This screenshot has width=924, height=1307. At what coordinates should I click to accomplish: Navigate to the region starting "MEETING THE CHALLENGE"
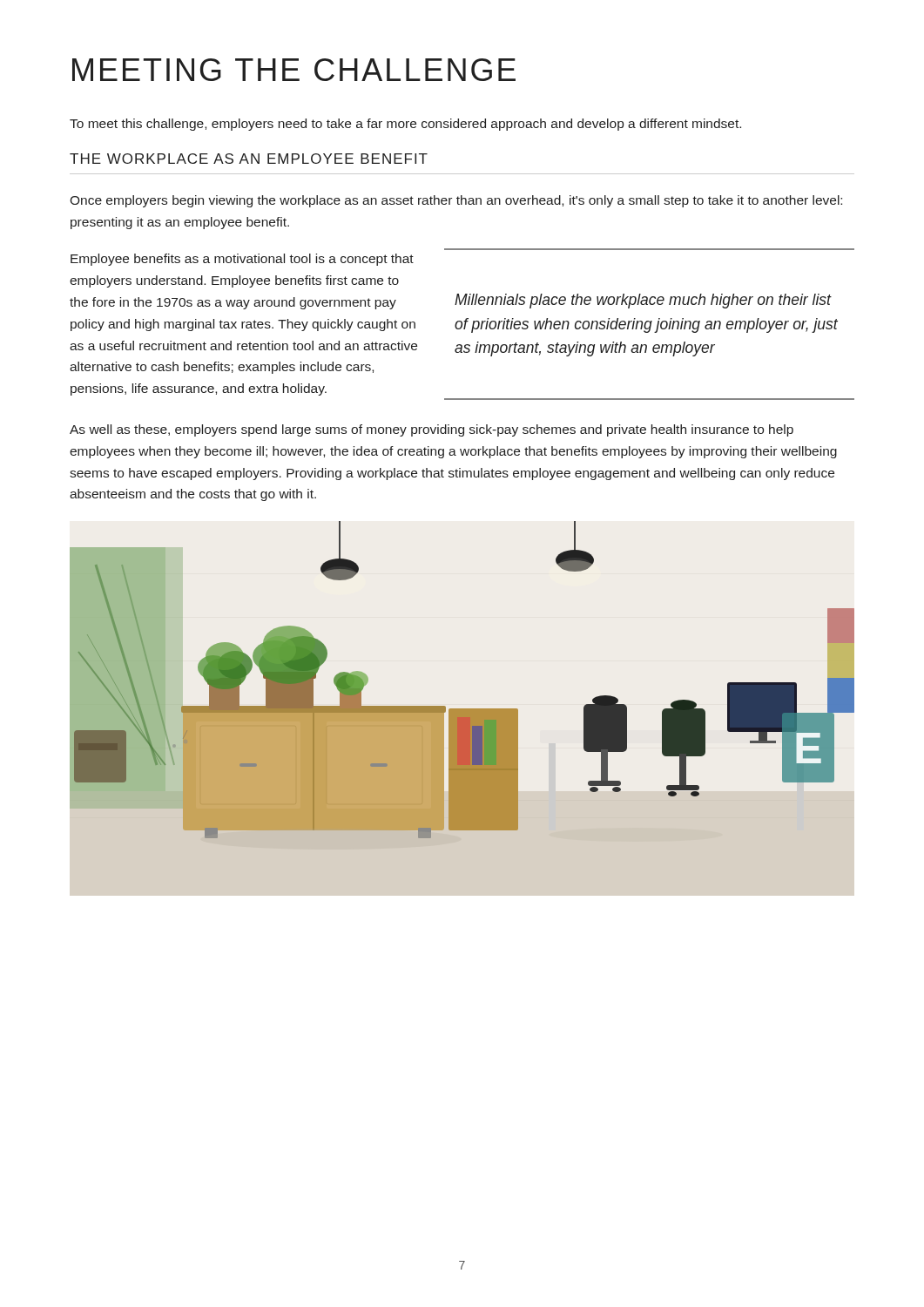point(462,71)
